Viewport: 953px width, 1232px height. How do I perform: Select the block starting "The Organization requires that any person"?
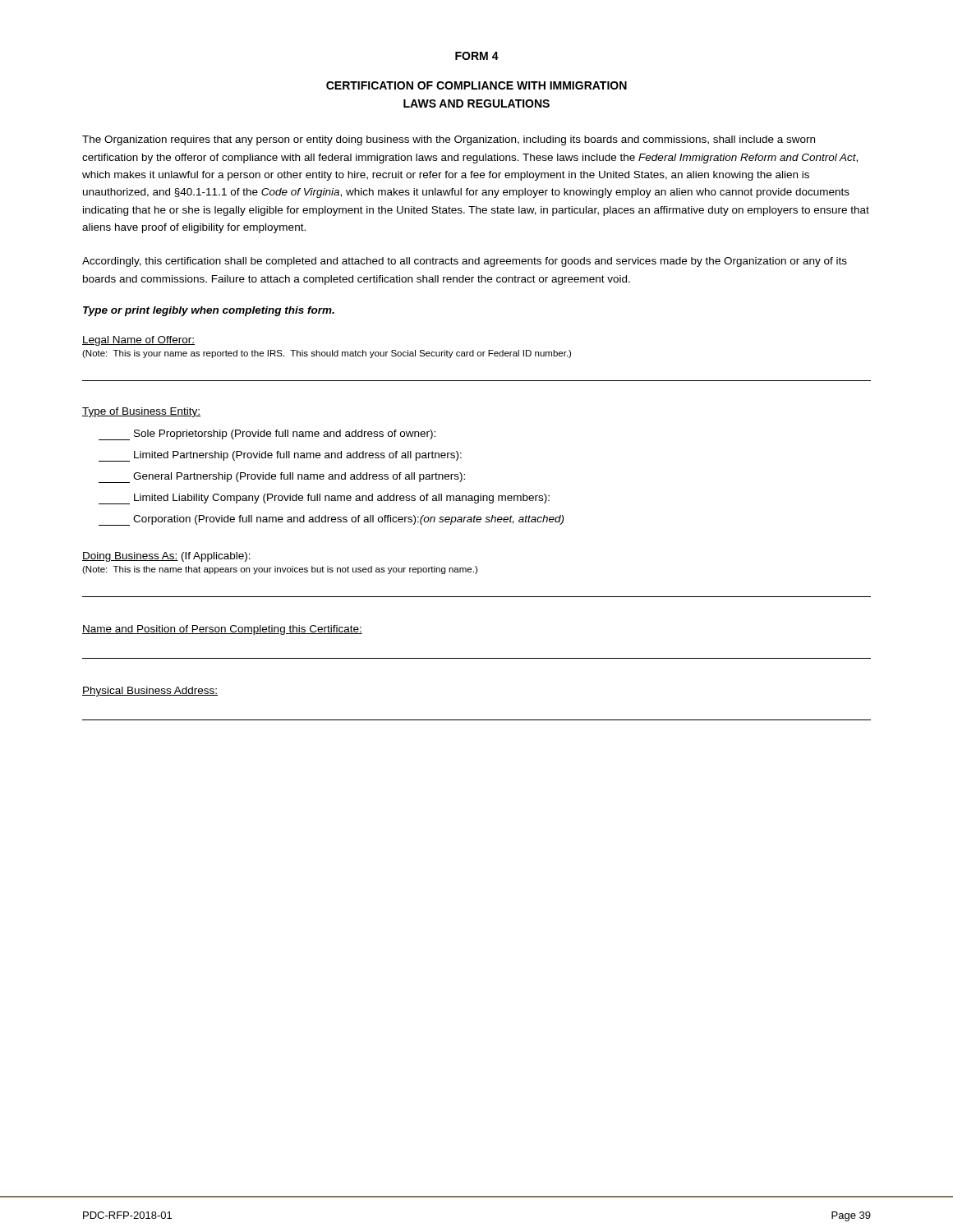[476, 183]
